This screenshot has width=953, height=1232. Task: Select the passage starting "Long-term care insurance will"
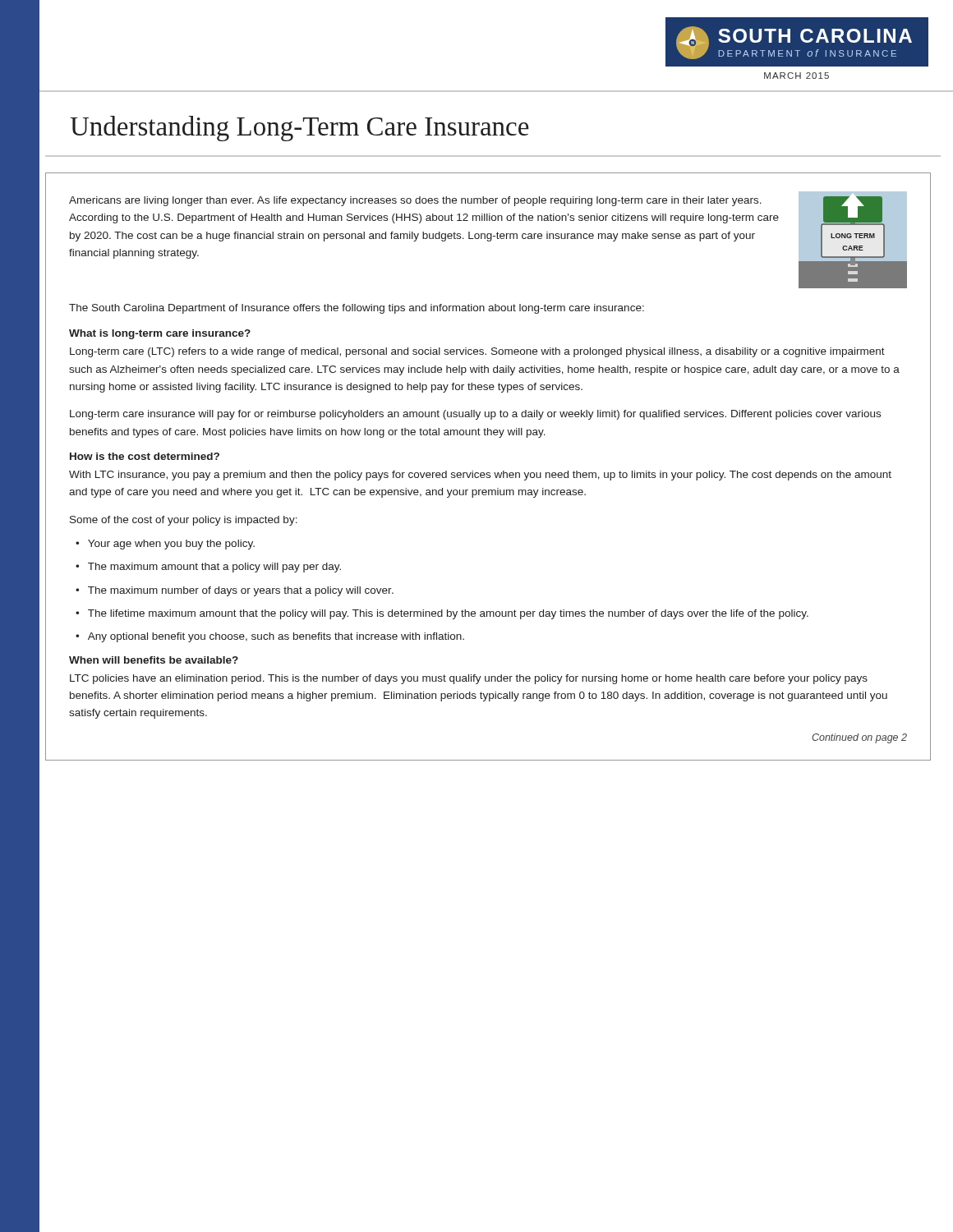coord(475,423)
